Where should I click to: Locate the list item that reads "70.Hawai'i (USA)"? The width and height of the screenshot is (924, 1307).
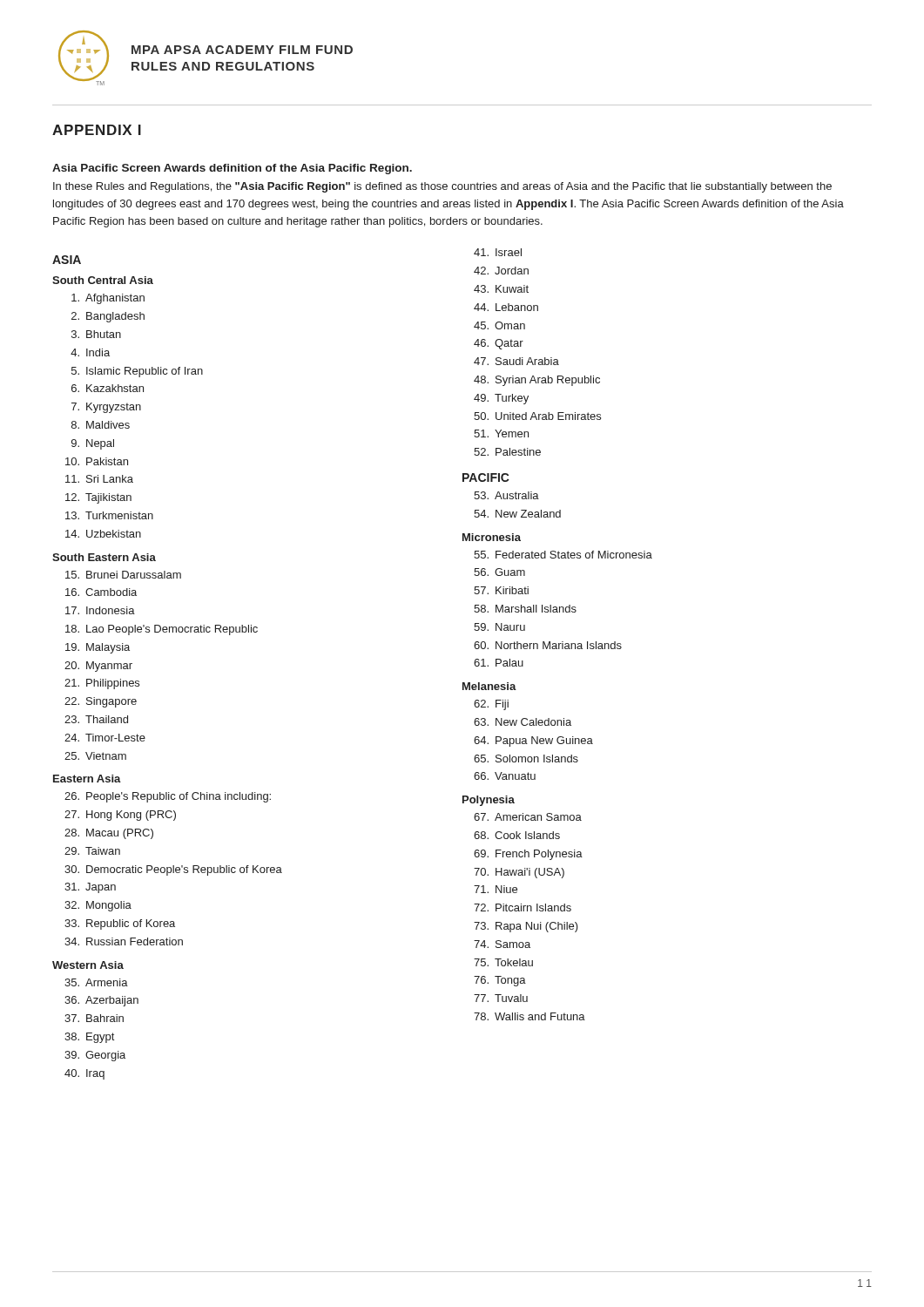[513, 872]
